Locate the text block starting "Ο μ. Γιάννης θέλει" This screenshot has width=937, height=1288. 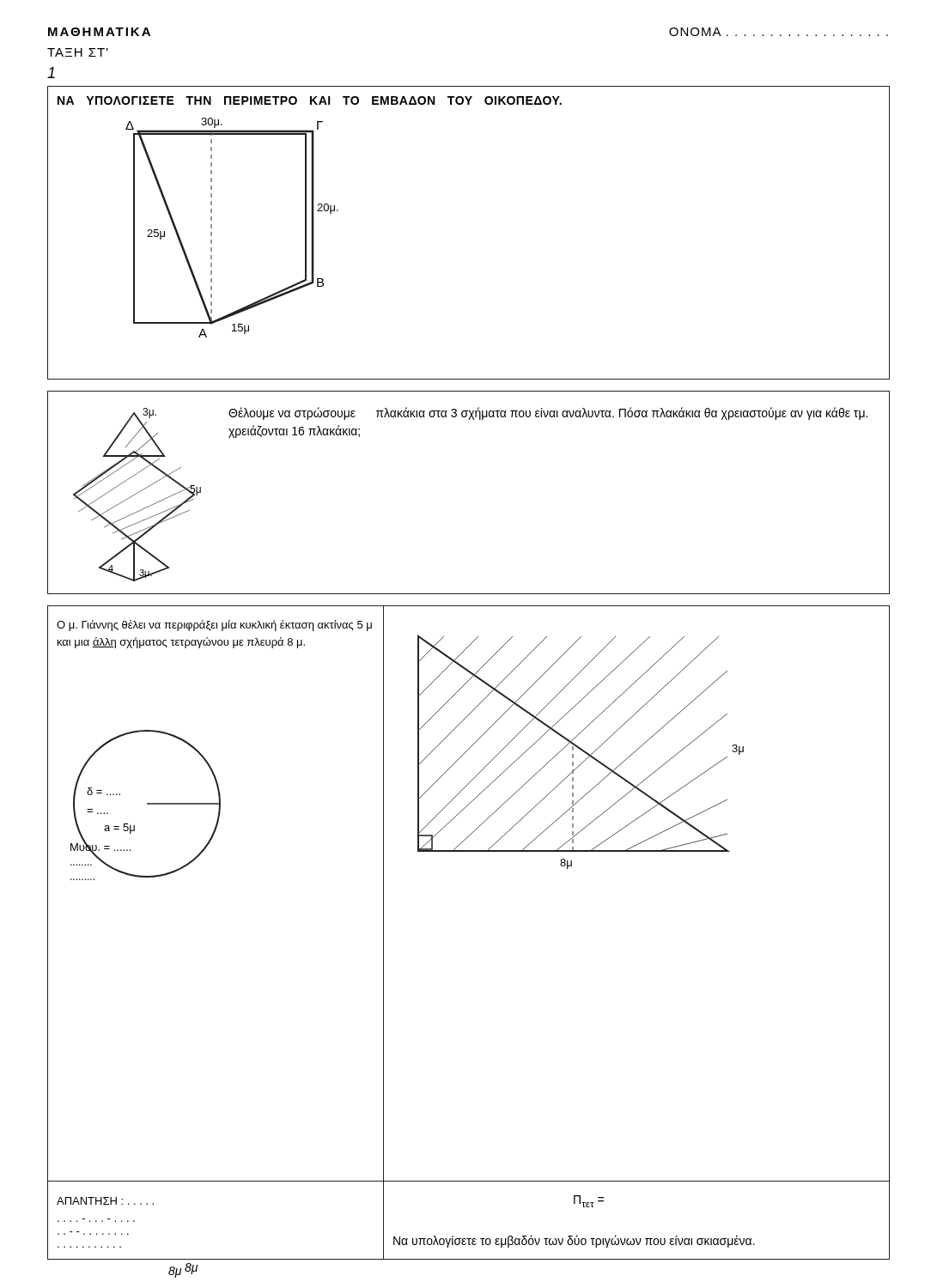(x=215, y=633)
